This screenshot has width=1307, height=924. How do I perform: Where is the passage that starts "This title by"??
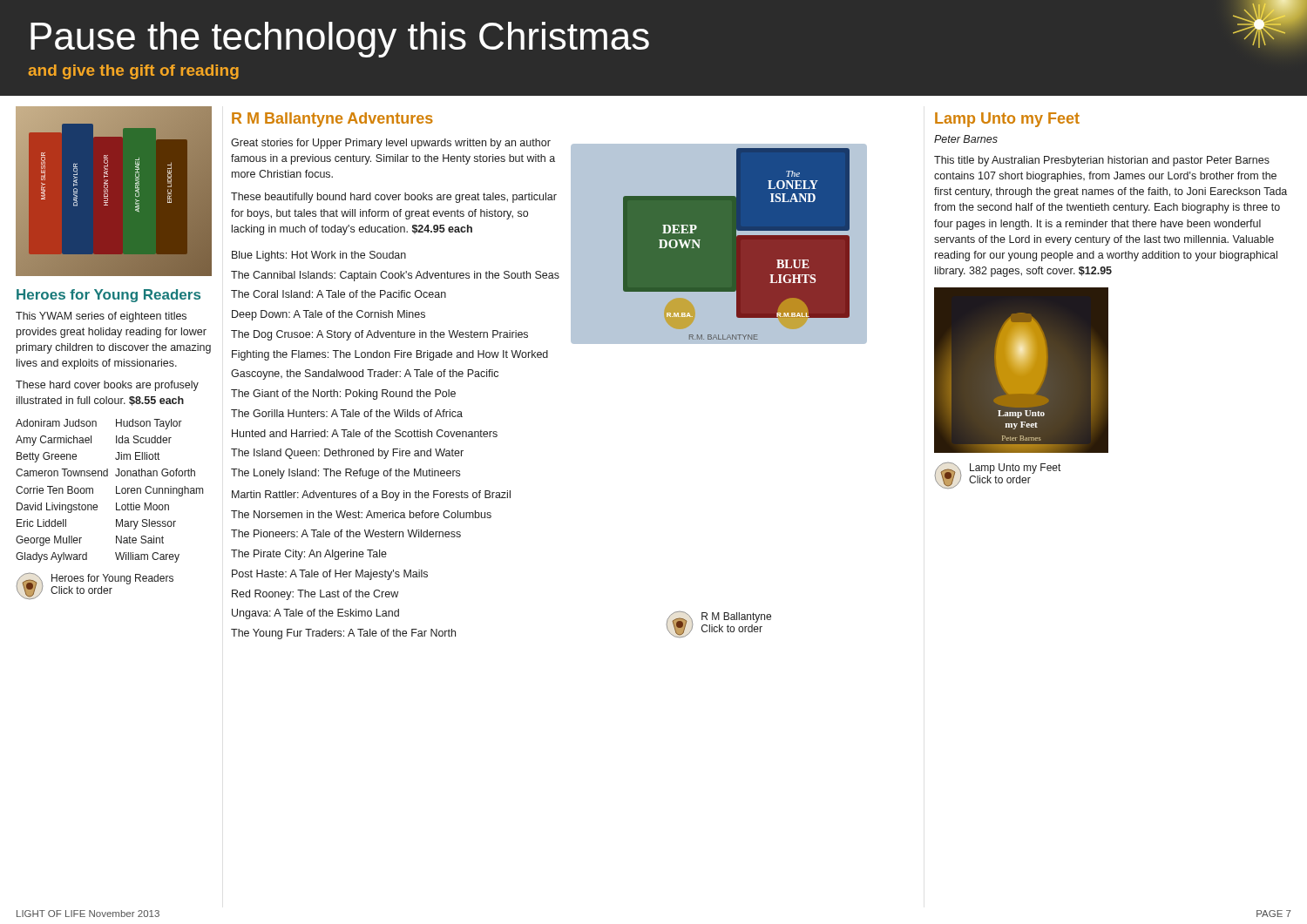click(x=1111, y=215)
